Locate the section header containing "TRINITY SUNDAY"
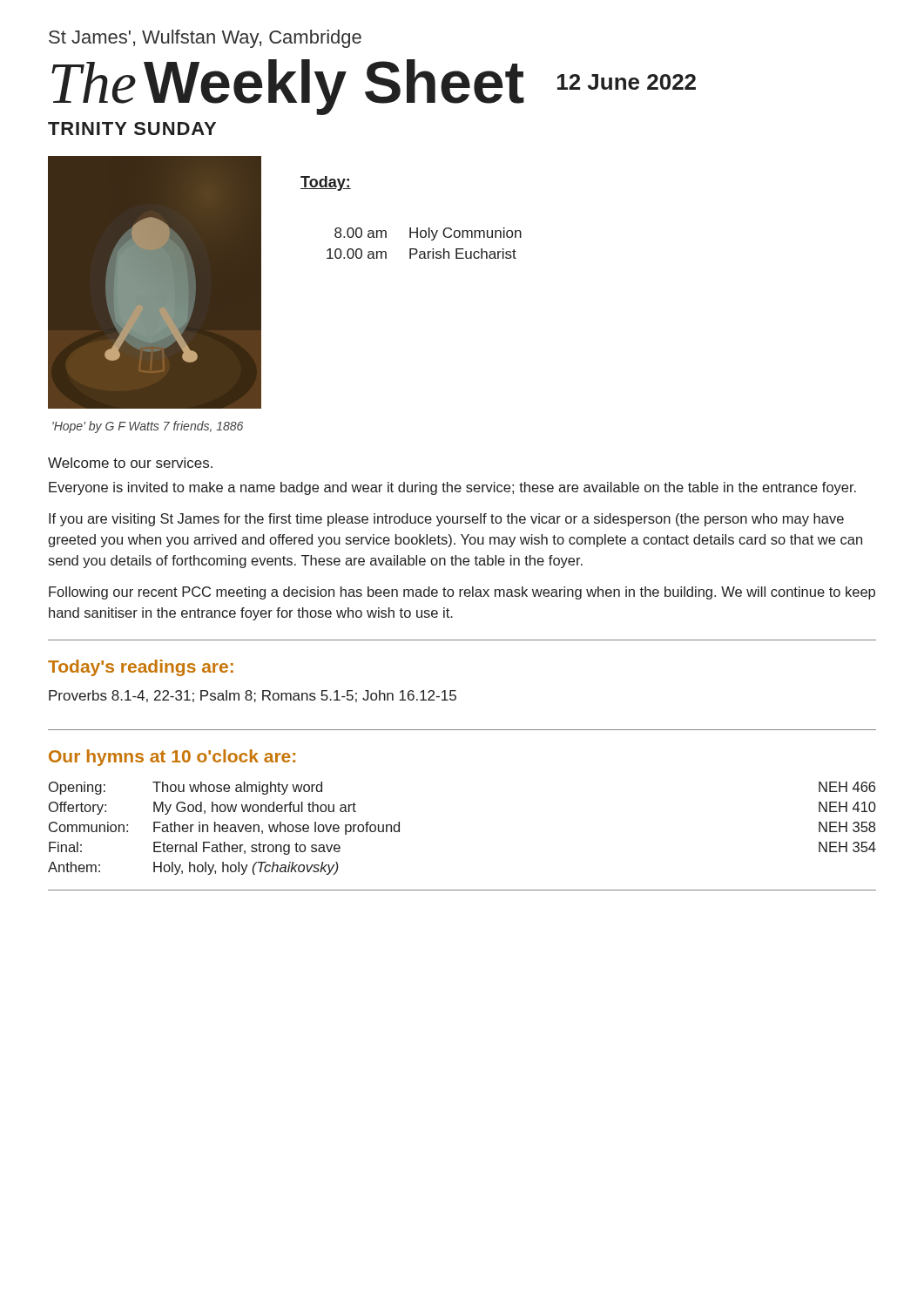The image size is (924, 1307). (133, 129)
